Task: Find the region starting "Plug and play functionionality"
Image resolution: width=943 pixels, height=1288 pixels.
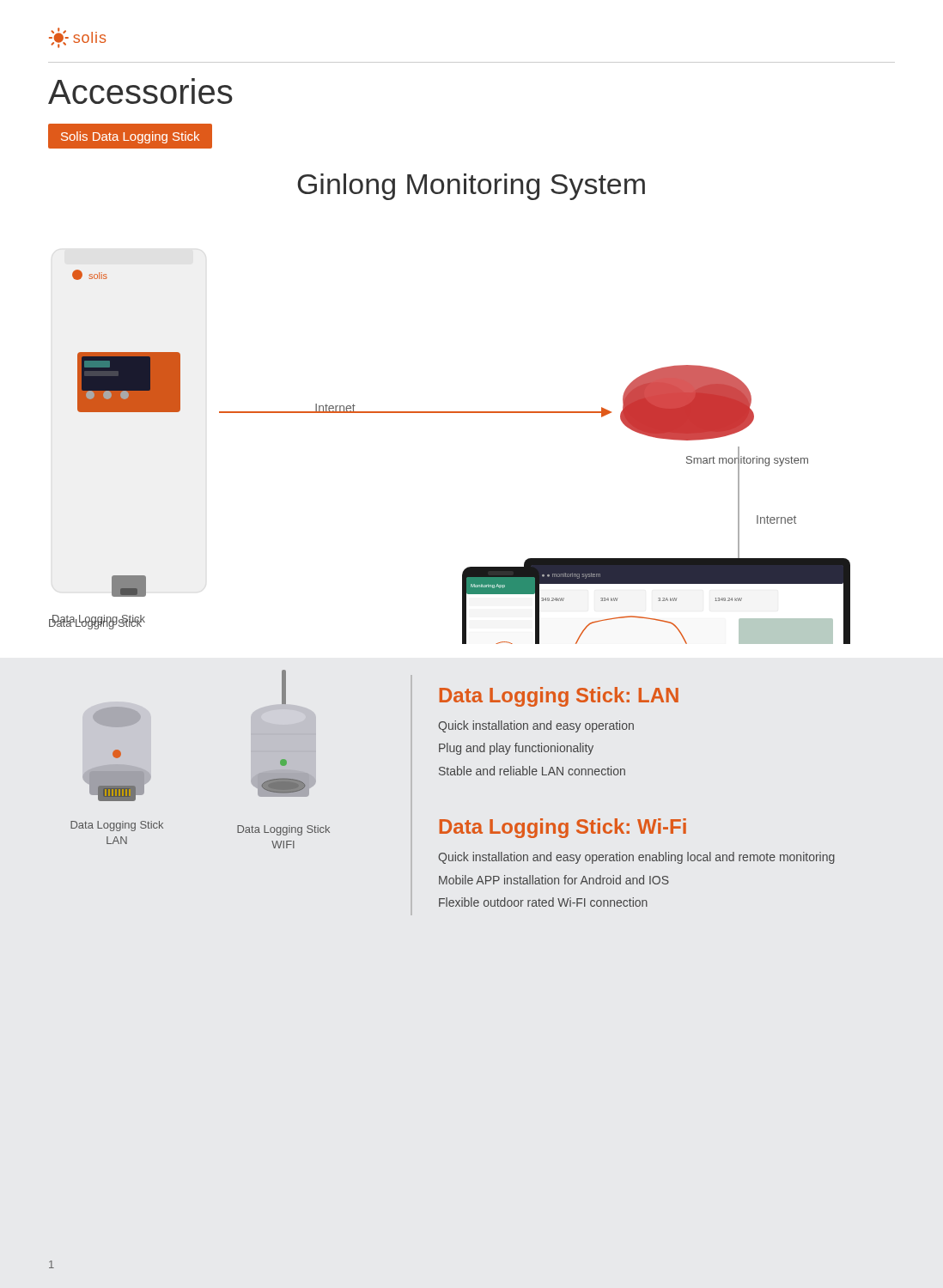Action: [x=516, y=748]
